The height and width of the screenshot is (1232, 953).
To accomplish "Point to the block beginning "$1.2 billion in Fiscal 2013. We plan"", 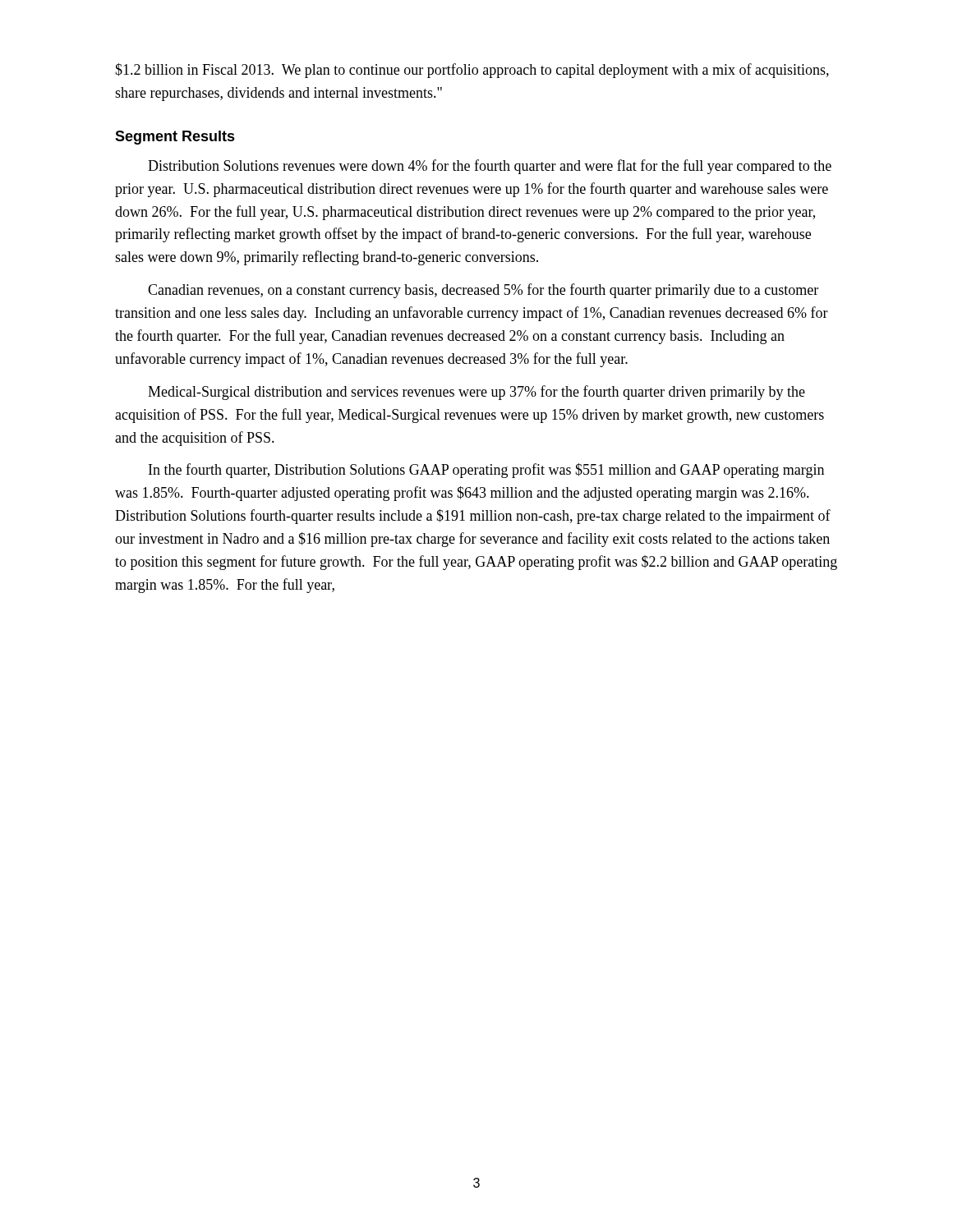I will 472,81.
